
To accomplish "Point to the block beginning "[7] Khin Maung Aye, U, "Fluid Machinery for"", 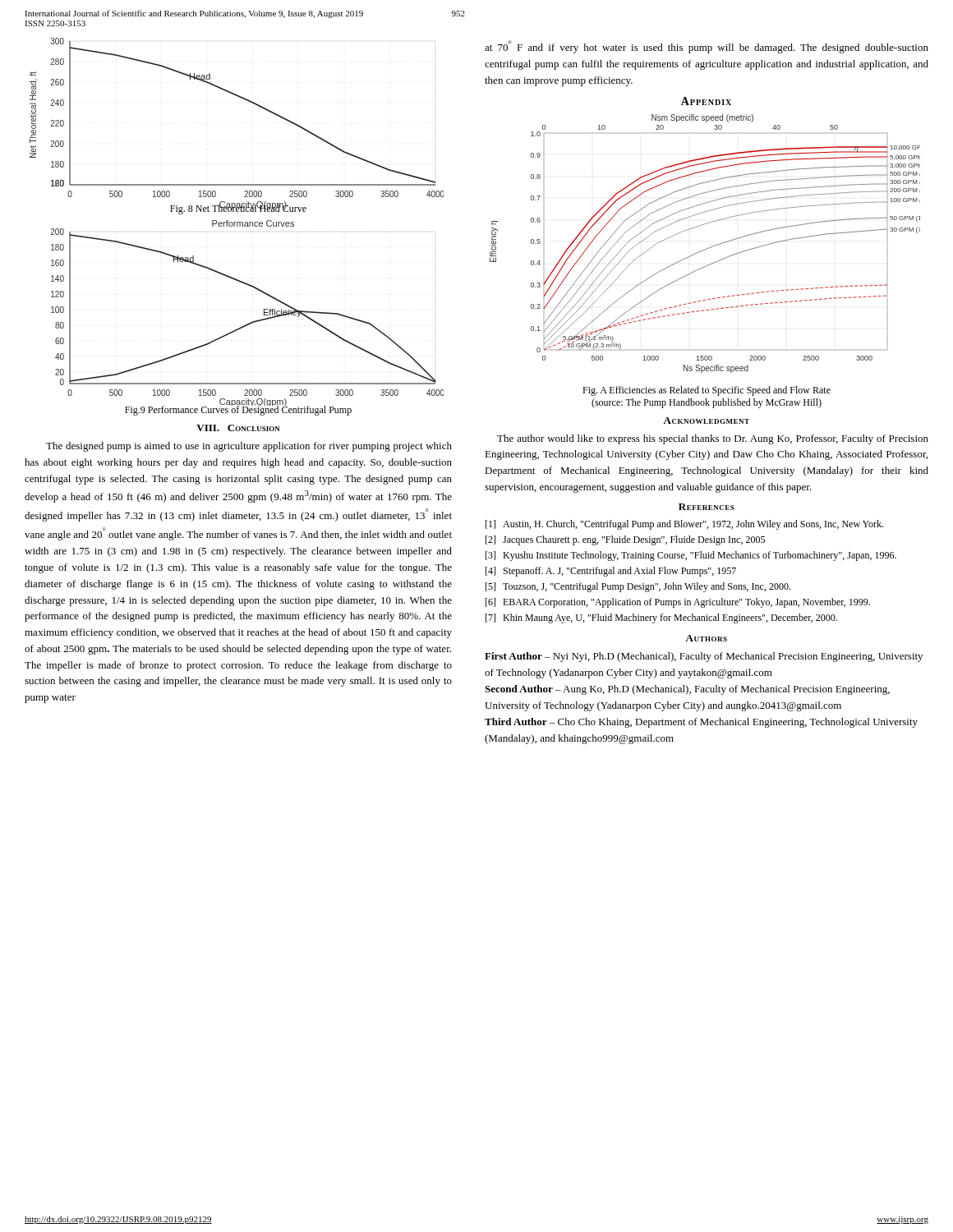I will (x=661, y=617).
